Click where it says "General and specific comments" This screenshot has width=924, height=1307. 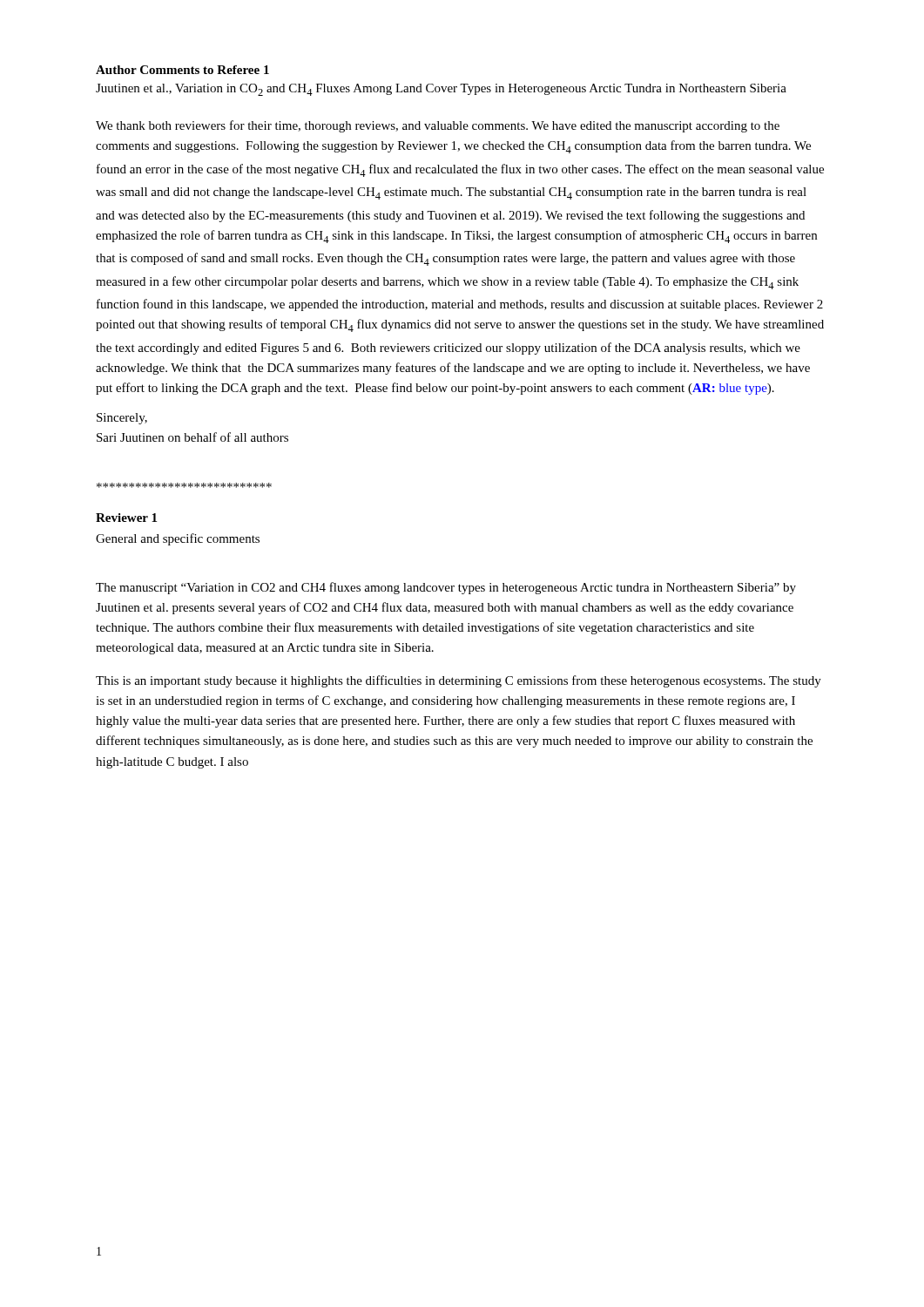coord(178,539)
